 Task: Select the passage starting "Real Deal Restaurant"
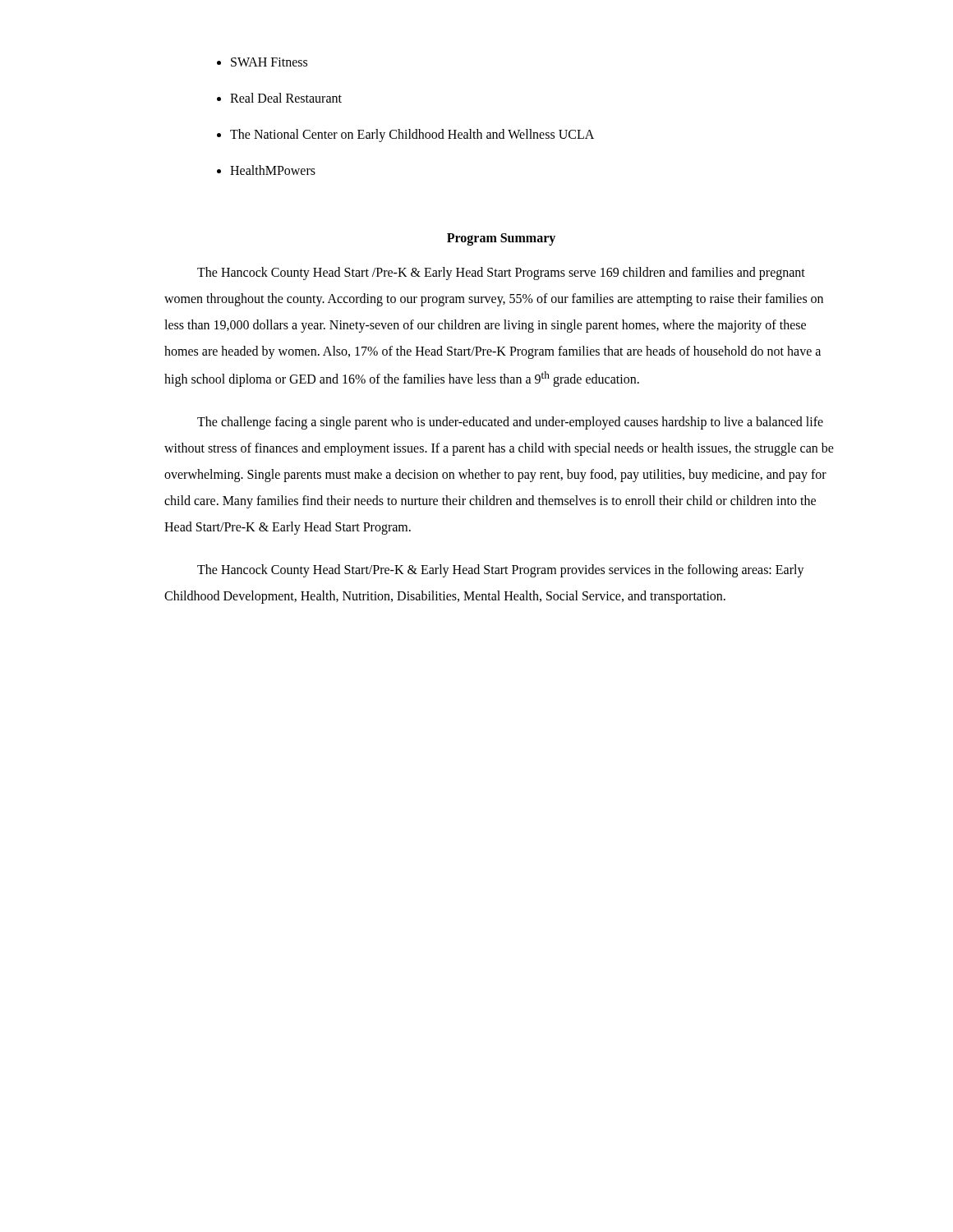286,98
